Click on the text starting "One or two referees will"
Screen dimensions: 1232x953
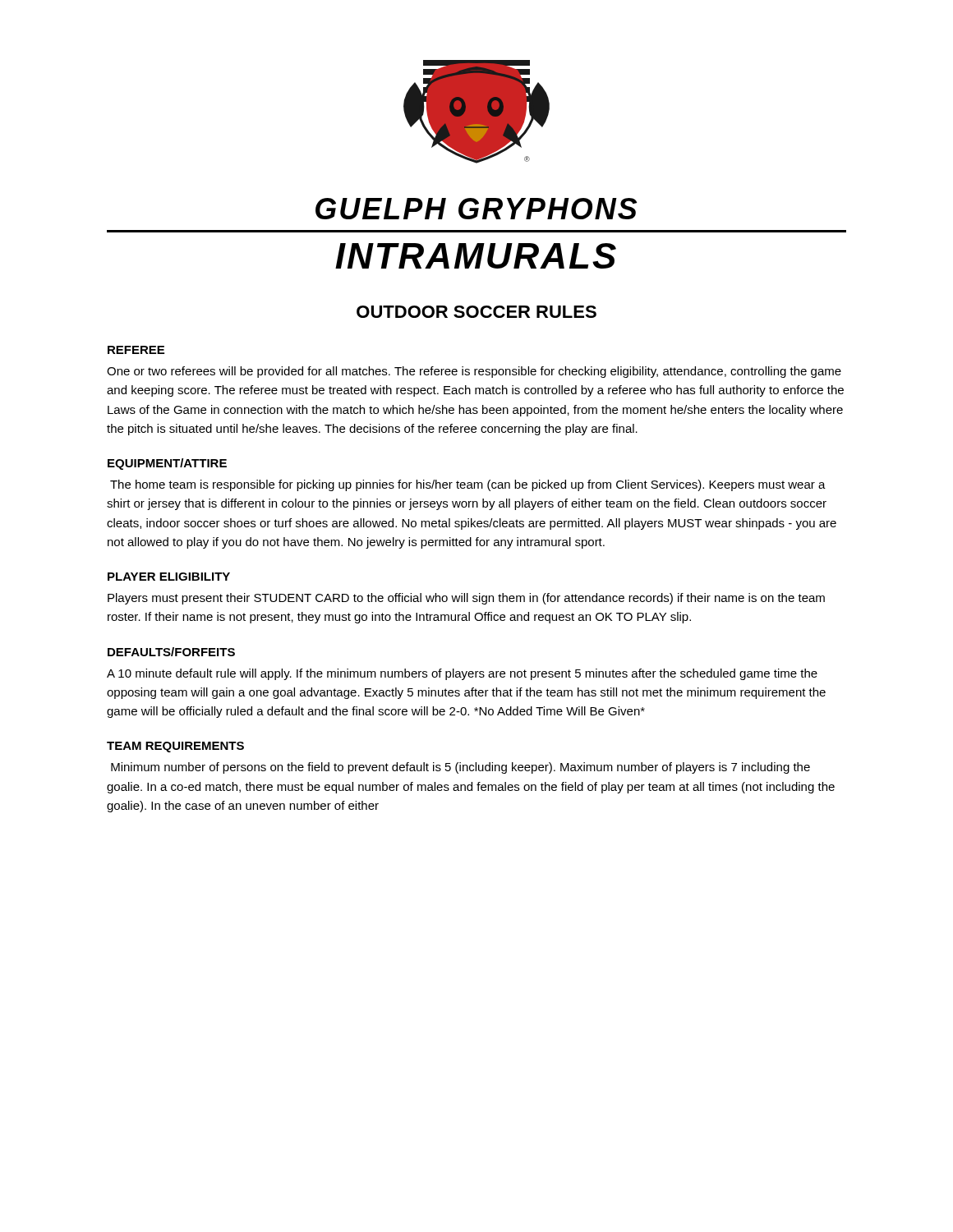(x=476, y=399)
